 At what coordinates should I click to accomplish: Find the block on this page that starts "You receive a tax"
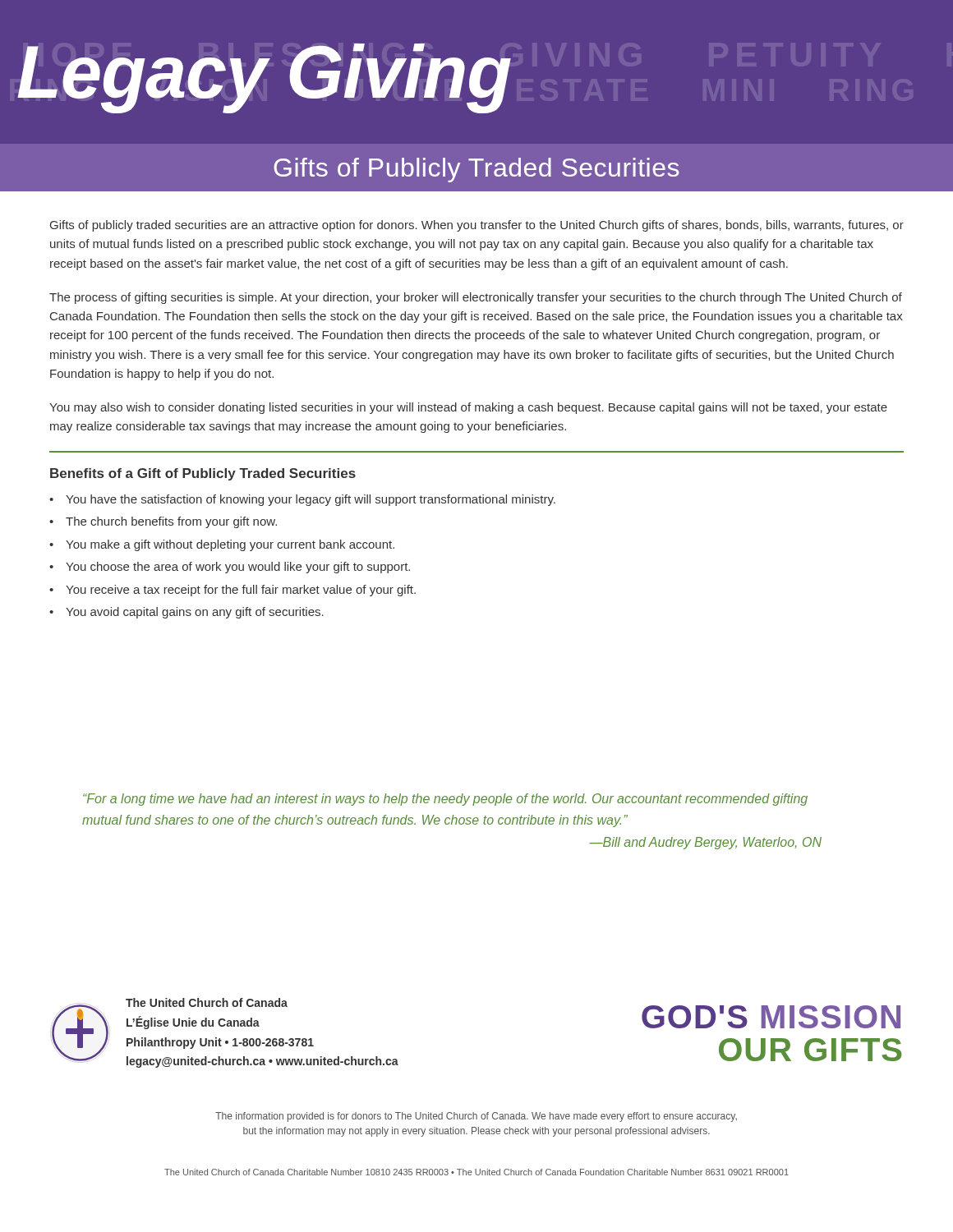tap(241, 589)
